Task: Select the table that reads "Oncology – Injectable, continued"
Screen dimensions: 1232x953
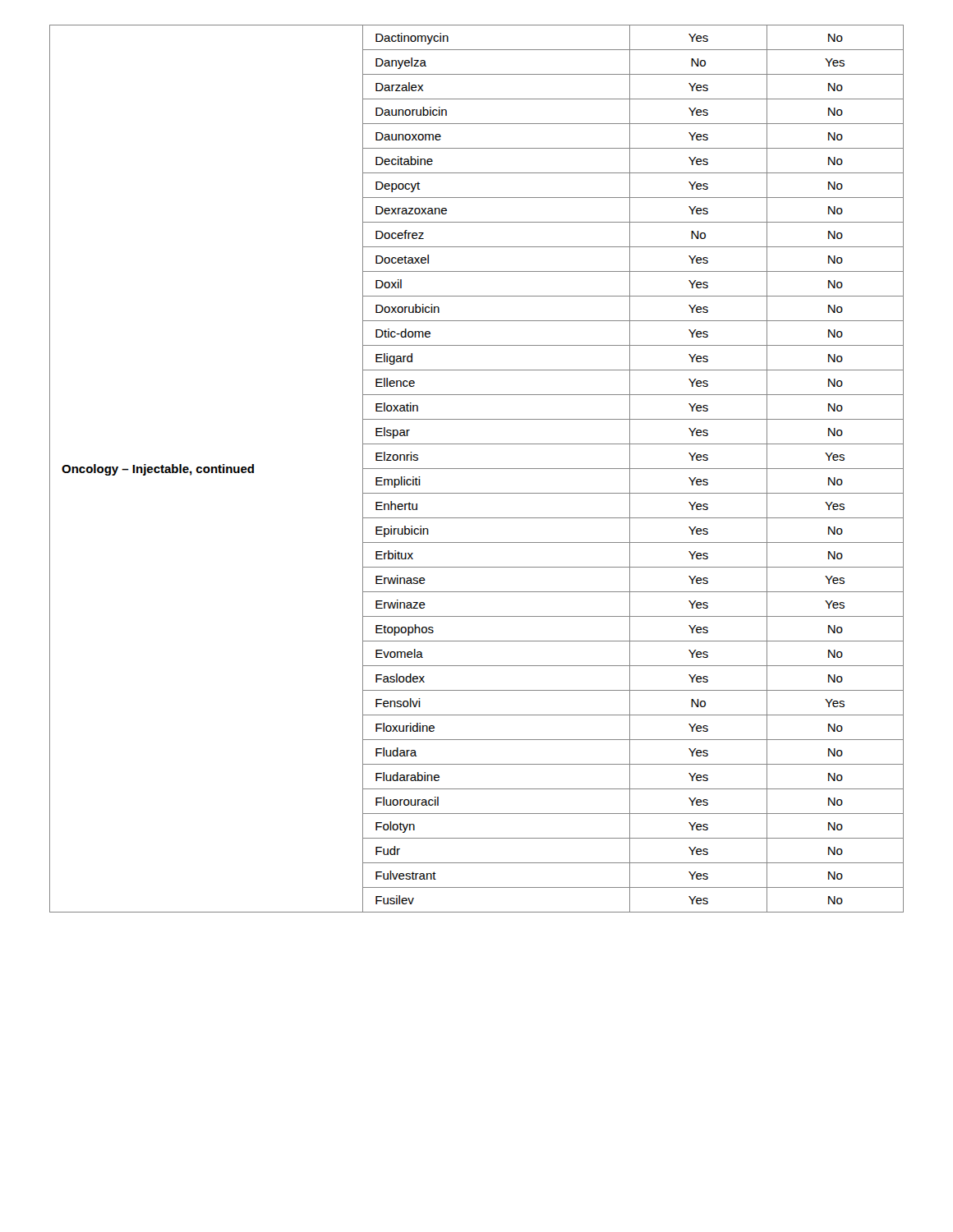Action: point(476,469)
